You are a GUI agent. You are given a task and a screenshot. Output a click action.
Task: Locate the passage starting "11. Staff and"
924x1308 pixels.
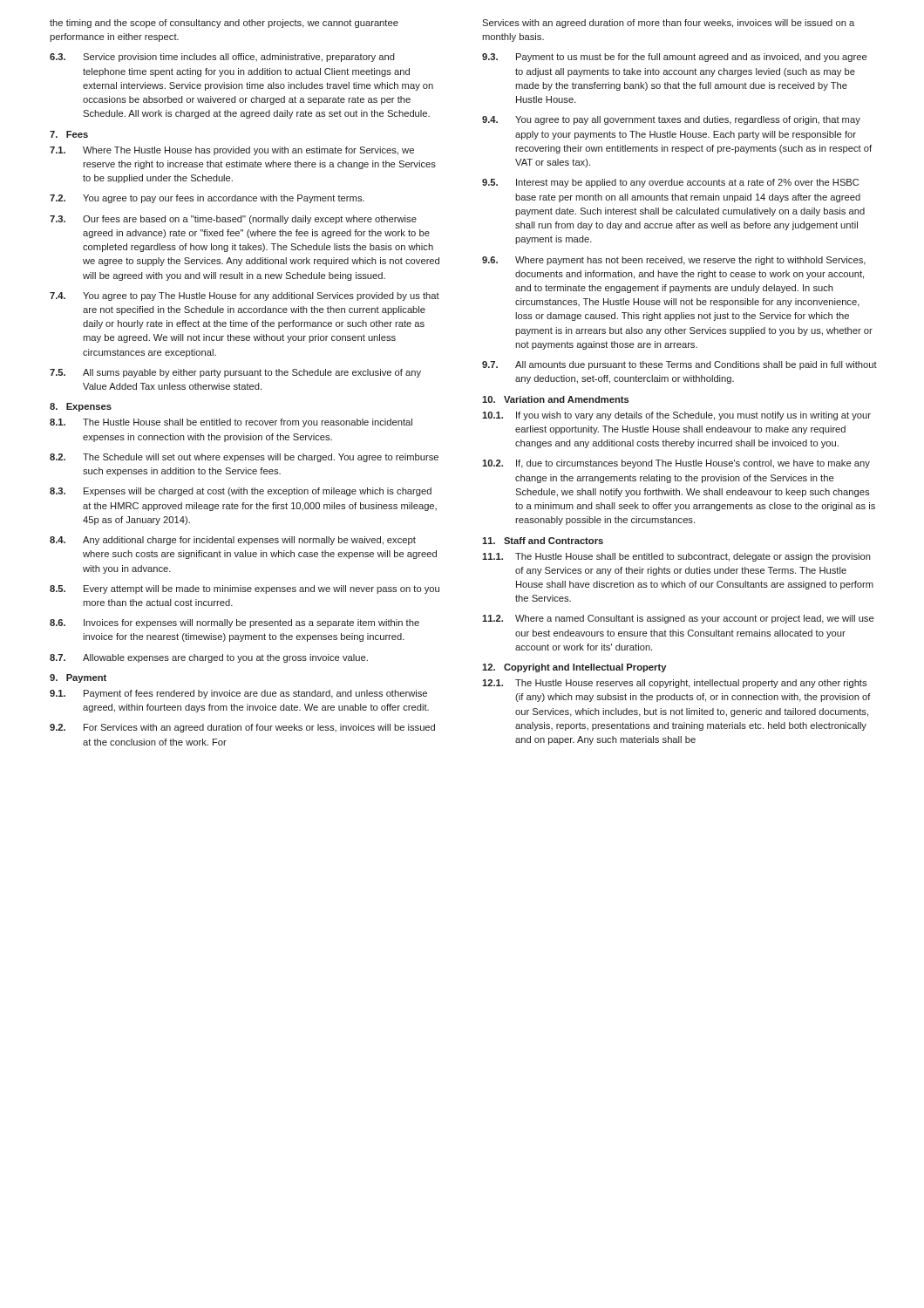click(x=543, y=540)
